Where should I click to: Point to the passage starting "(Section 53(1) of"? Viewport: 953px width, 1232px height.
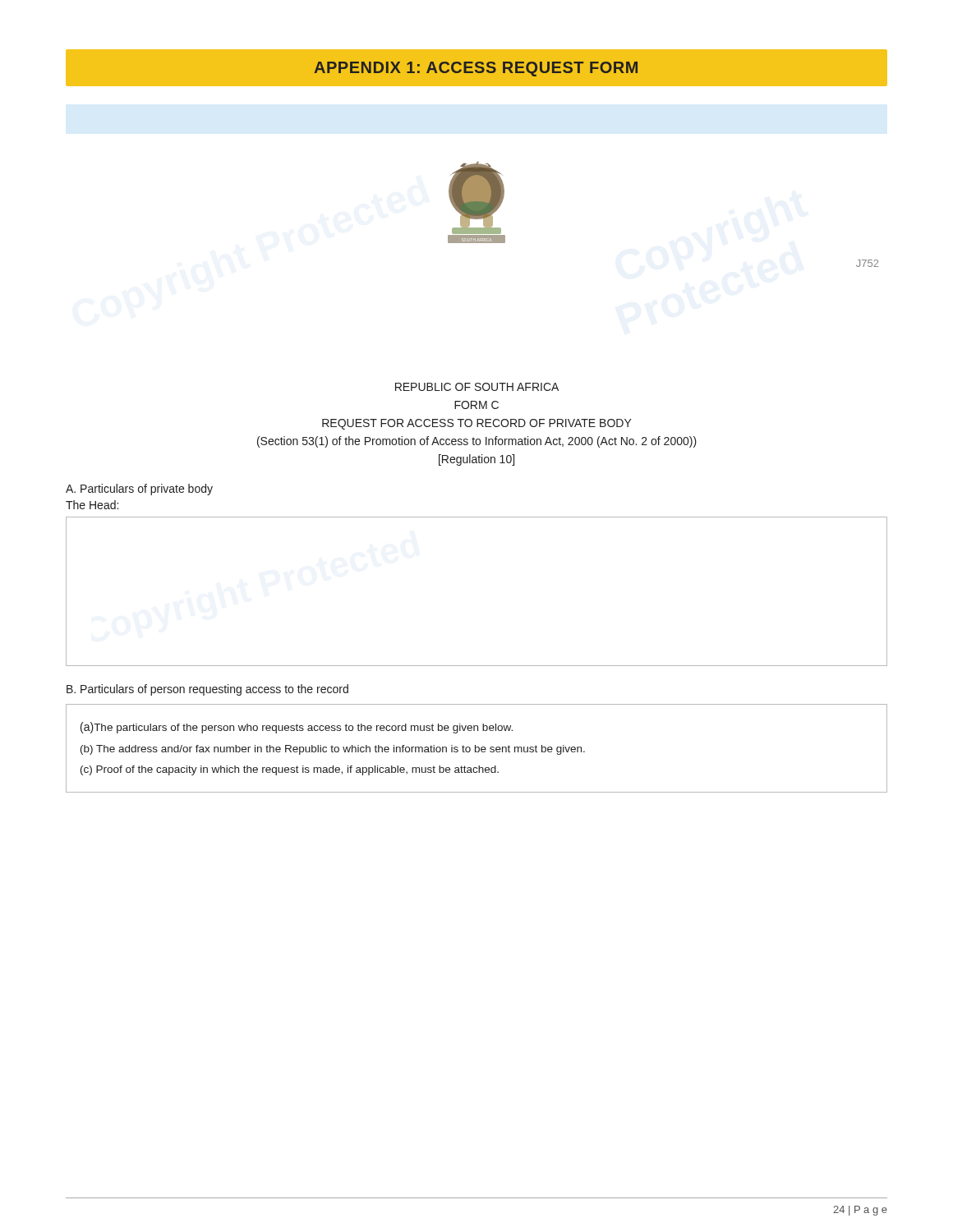point(476,441)
